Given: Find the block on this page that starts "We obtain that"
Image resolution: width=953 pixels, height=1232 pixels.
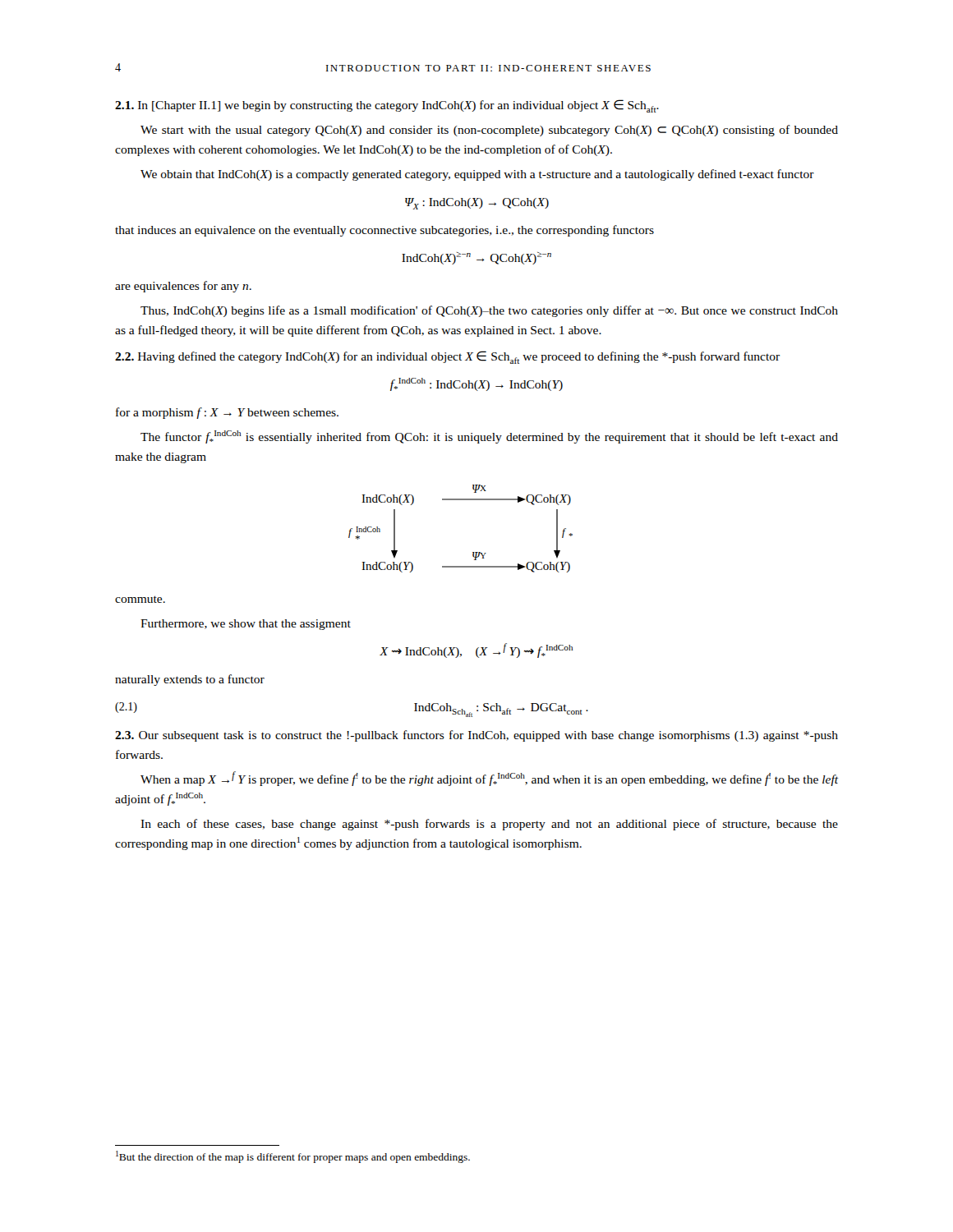Looking at the screenshot, I should pyautogui.click(x=476, y=174).
